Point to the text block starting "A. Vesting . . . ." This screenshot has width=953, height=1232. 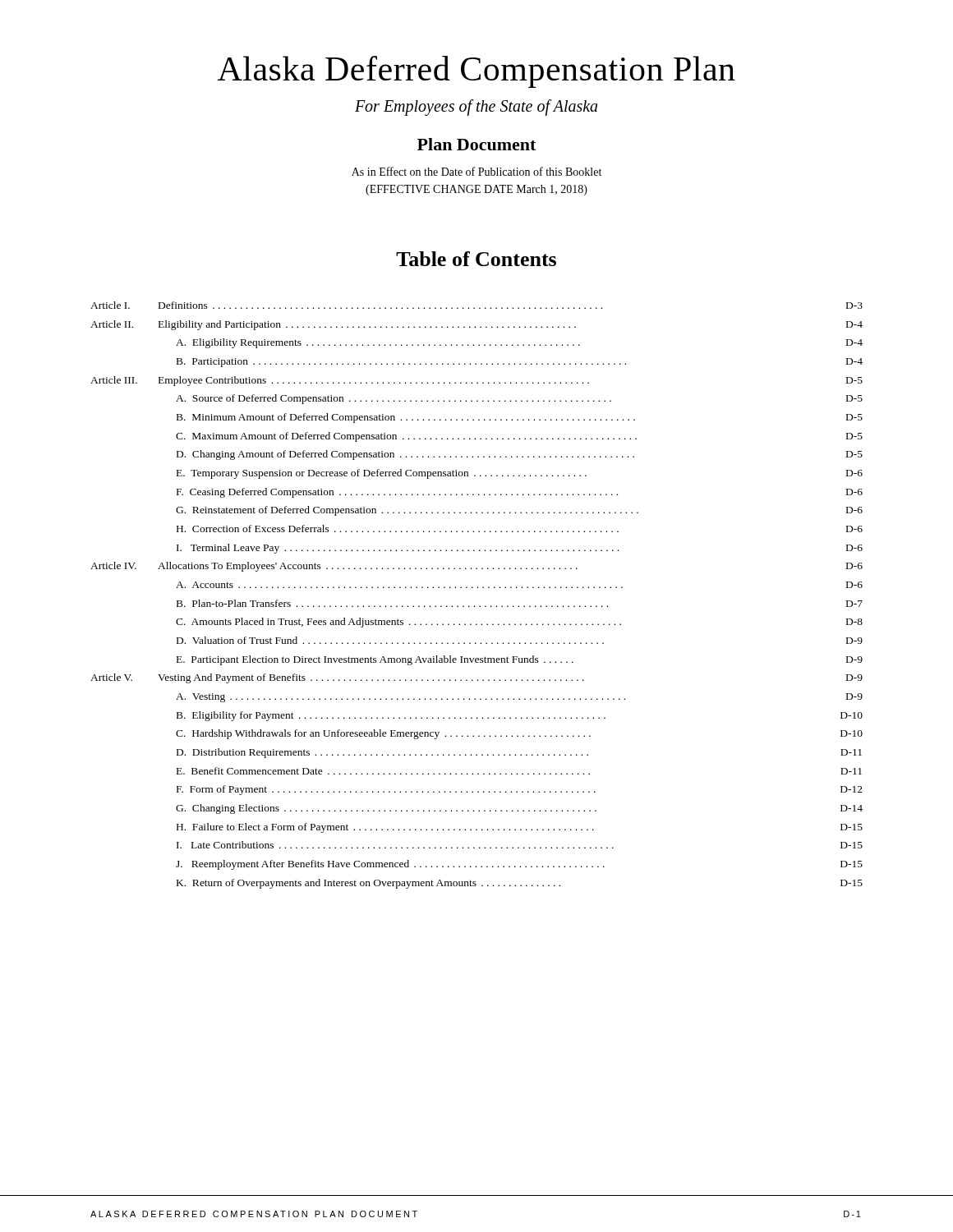(x=510, y=697)
